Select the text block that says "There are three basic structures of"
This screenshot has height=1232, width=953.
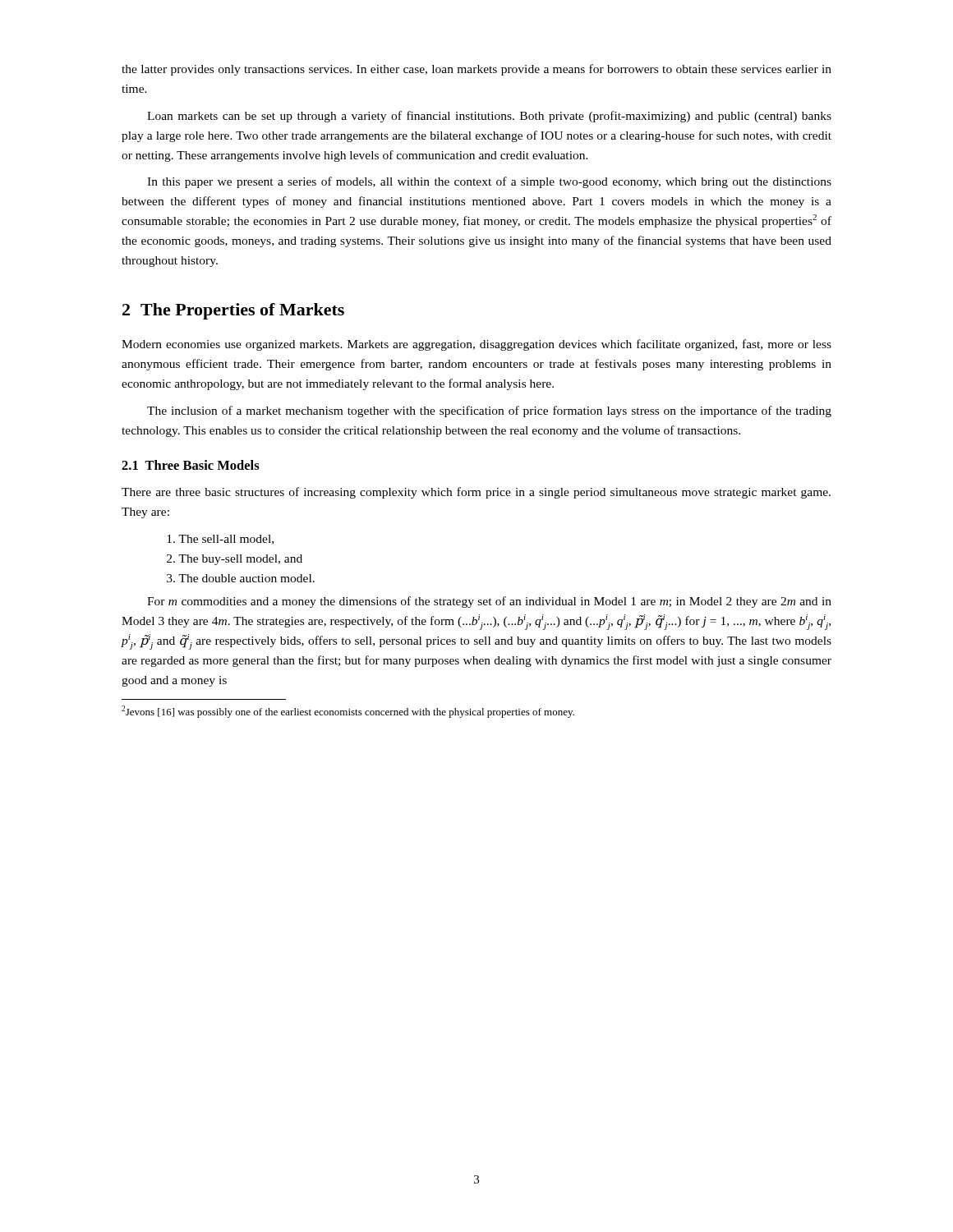(476, 502)
